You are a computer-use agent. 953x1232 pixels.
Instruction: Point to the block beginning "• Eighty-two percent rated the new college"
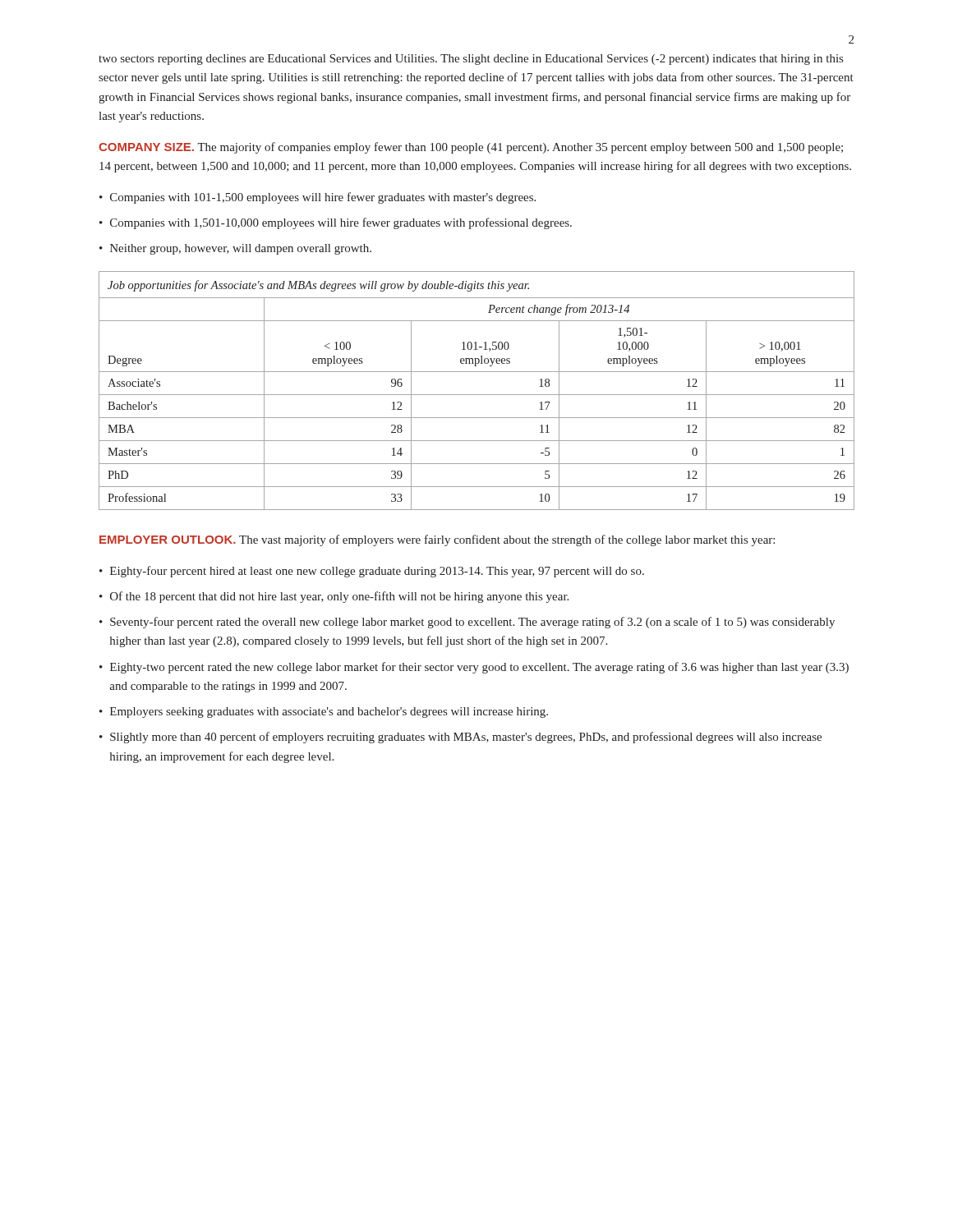pos(476,677)
